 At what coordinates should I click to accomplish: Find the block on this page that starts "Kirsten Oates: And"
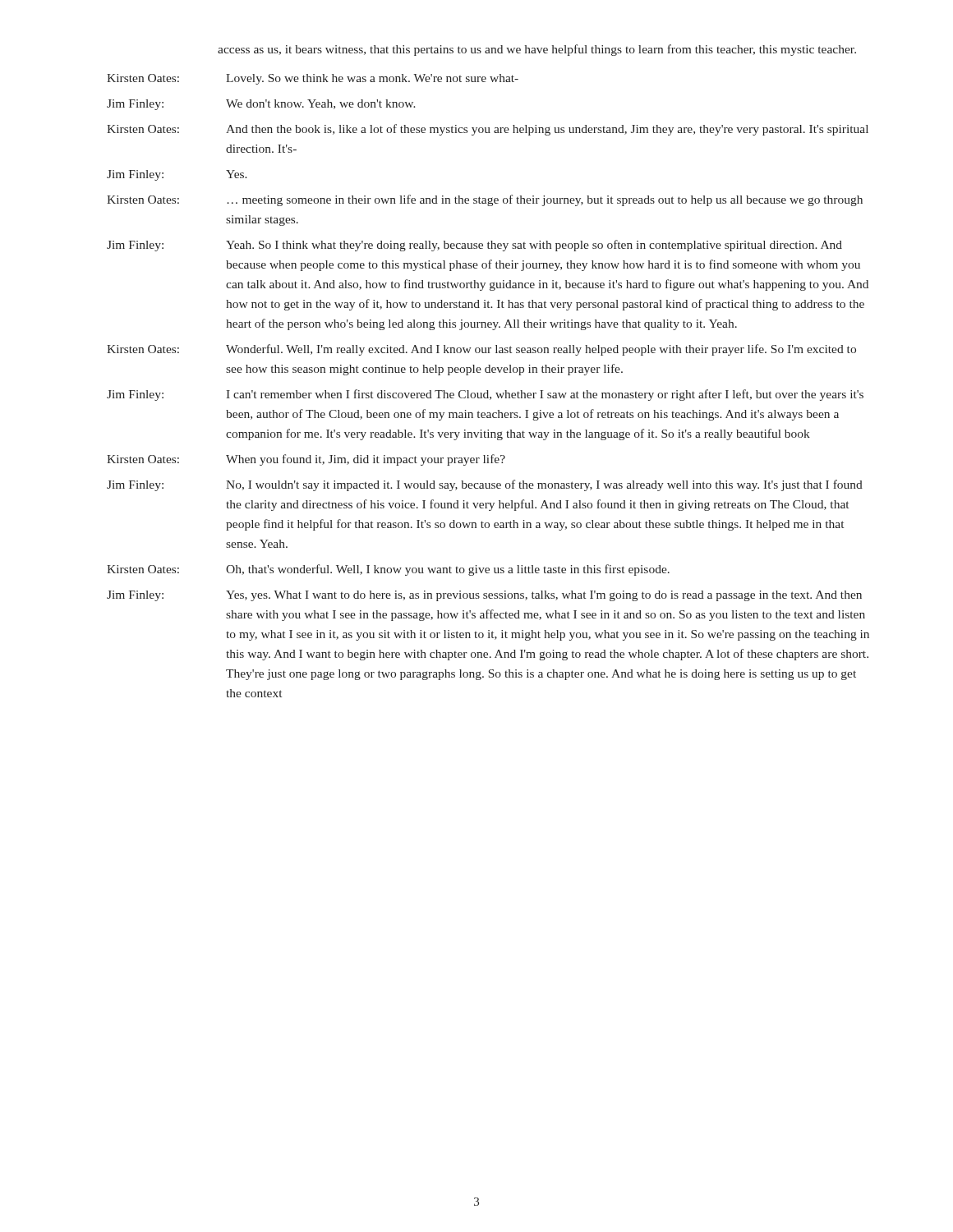489,139
